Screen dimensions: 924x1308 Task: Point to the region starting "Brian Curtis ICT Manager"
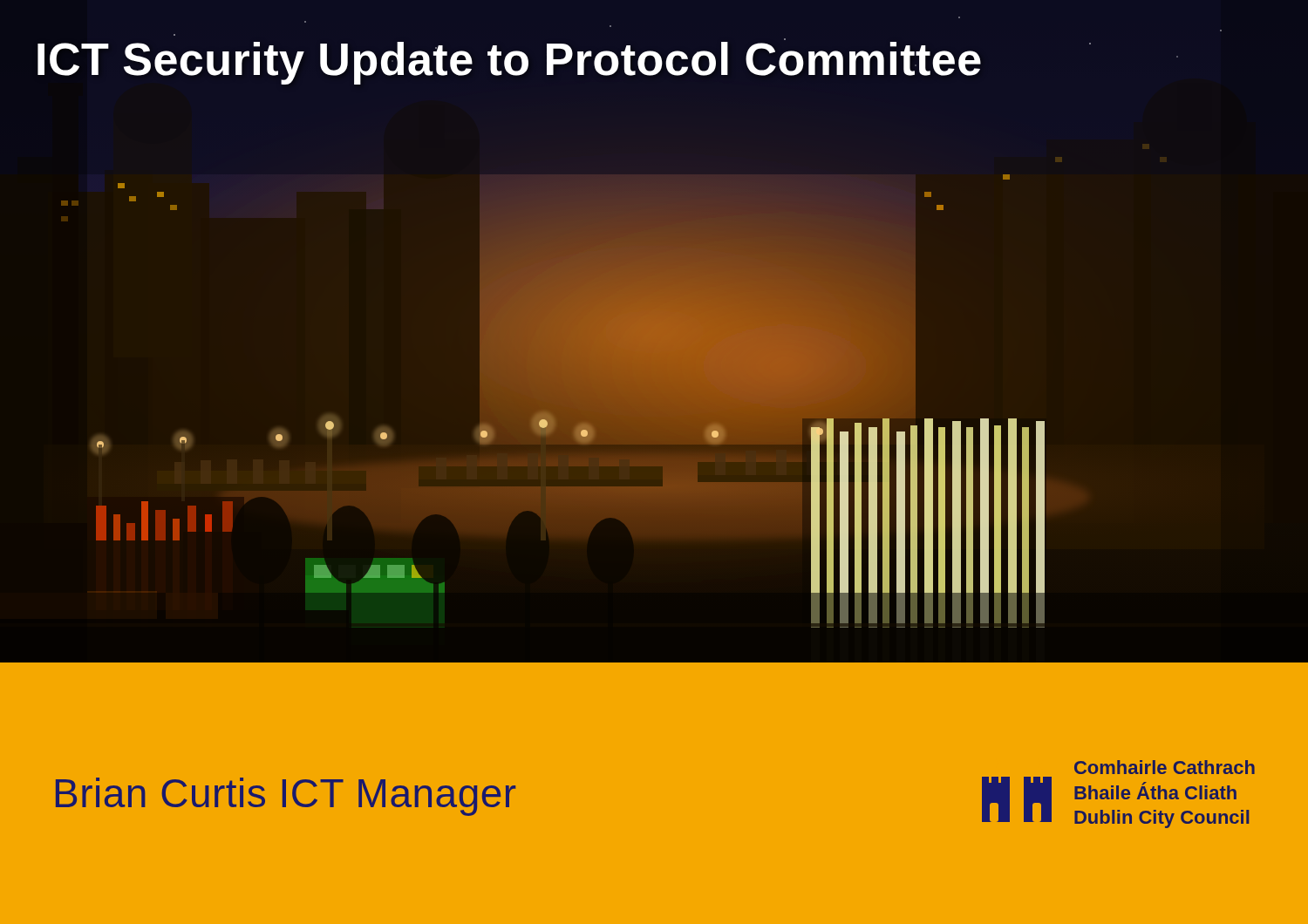click(x=285, y=793)
